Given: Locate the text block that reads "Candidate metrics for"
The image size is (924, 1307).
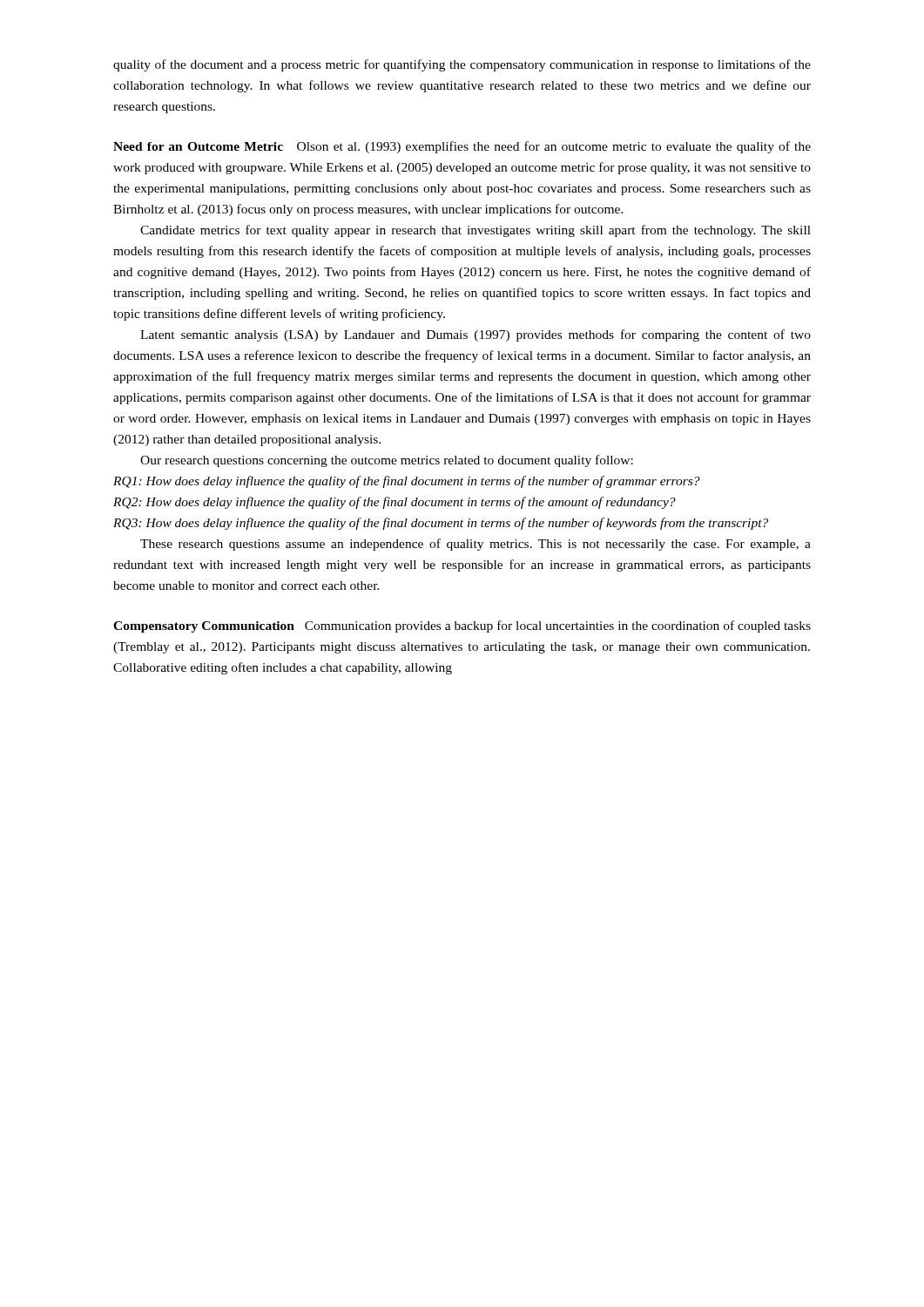Looking at the screenshot, I should click(462, 345).
